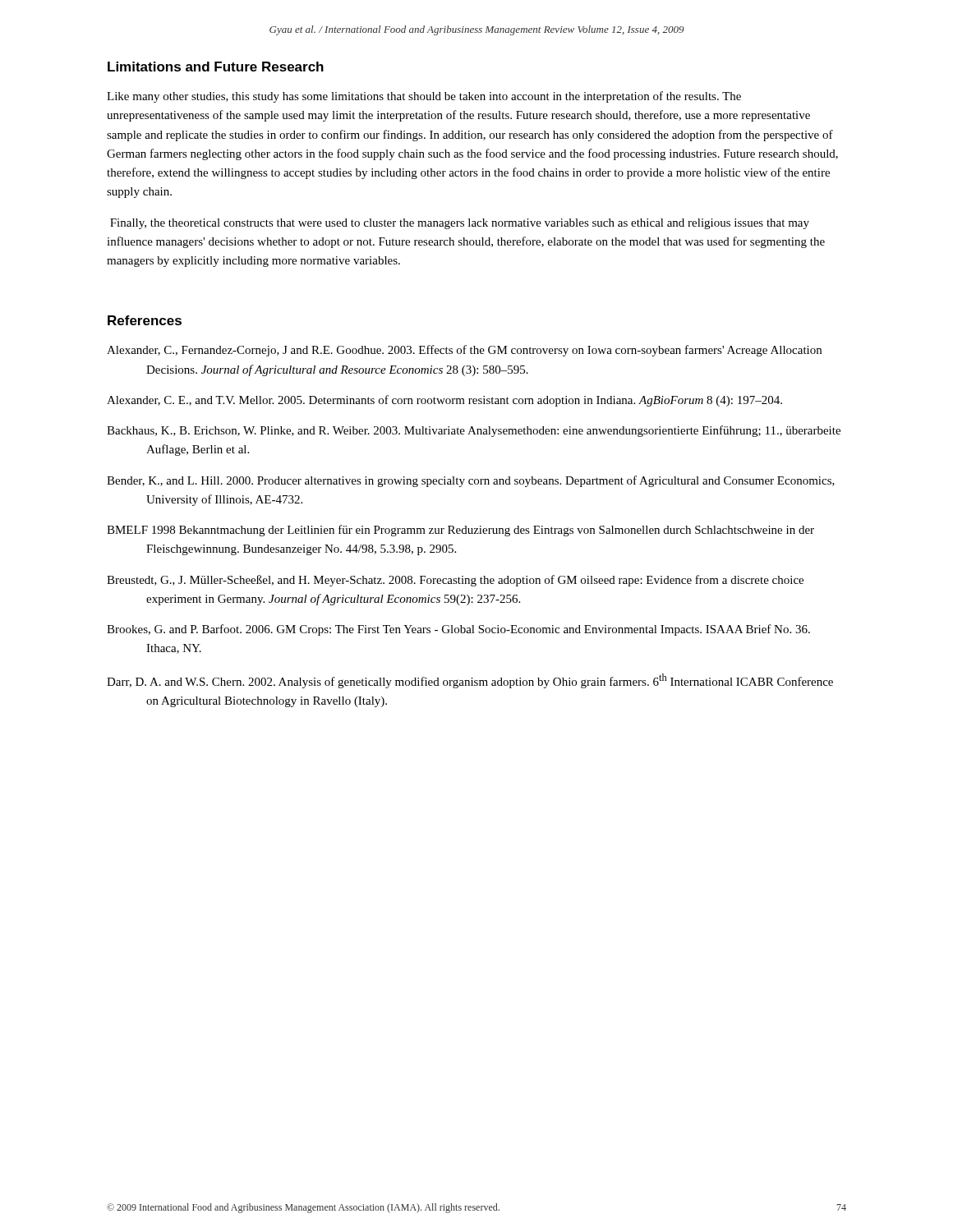Click on the block starting "Darr, D. A. and"
The width and height of the screenshot is (953, 1232).
click(x=470, y=689)
